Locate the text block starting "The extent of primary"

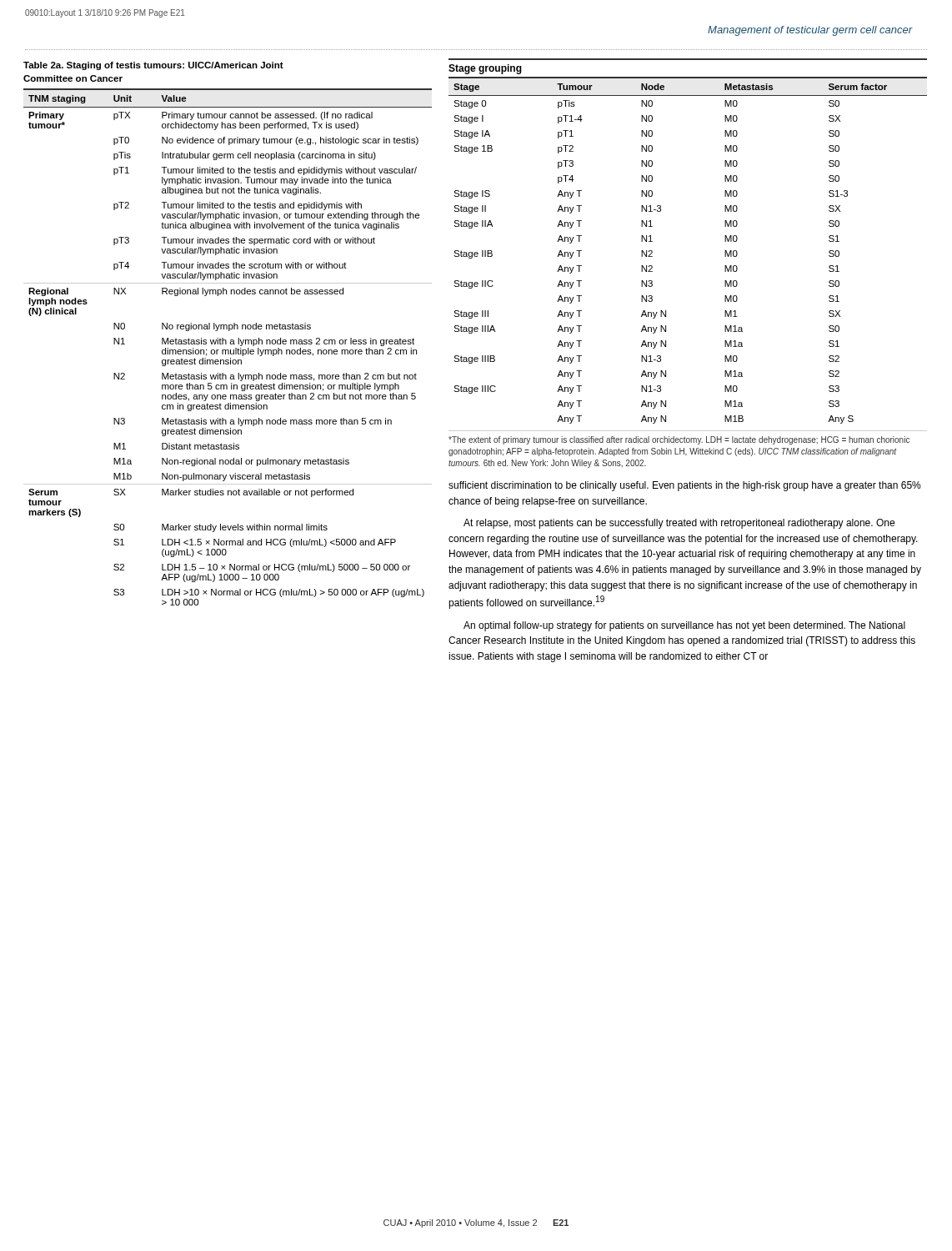coord(679,452)
